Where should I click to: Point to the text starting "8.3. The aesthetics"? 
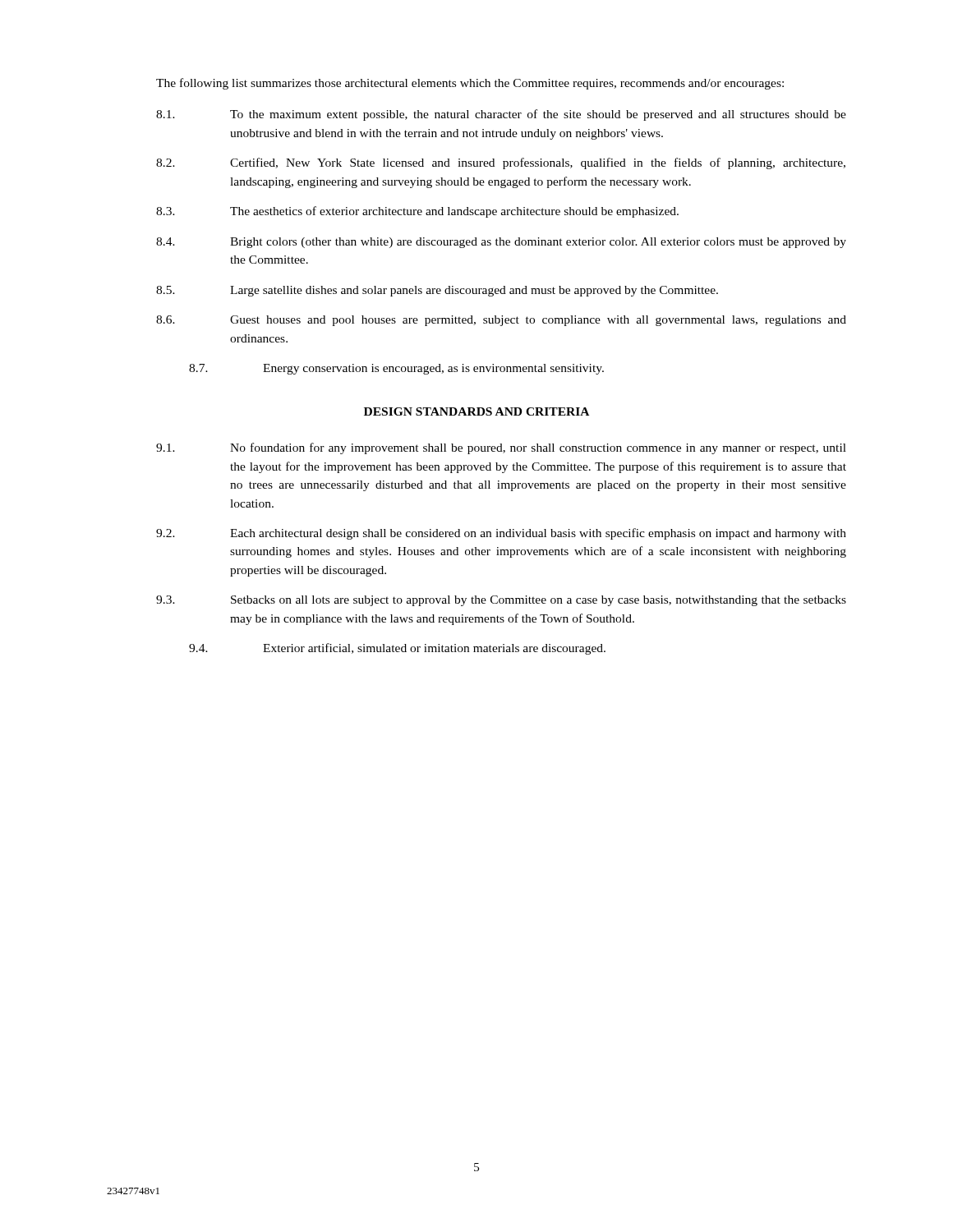(x=476, y=212)
